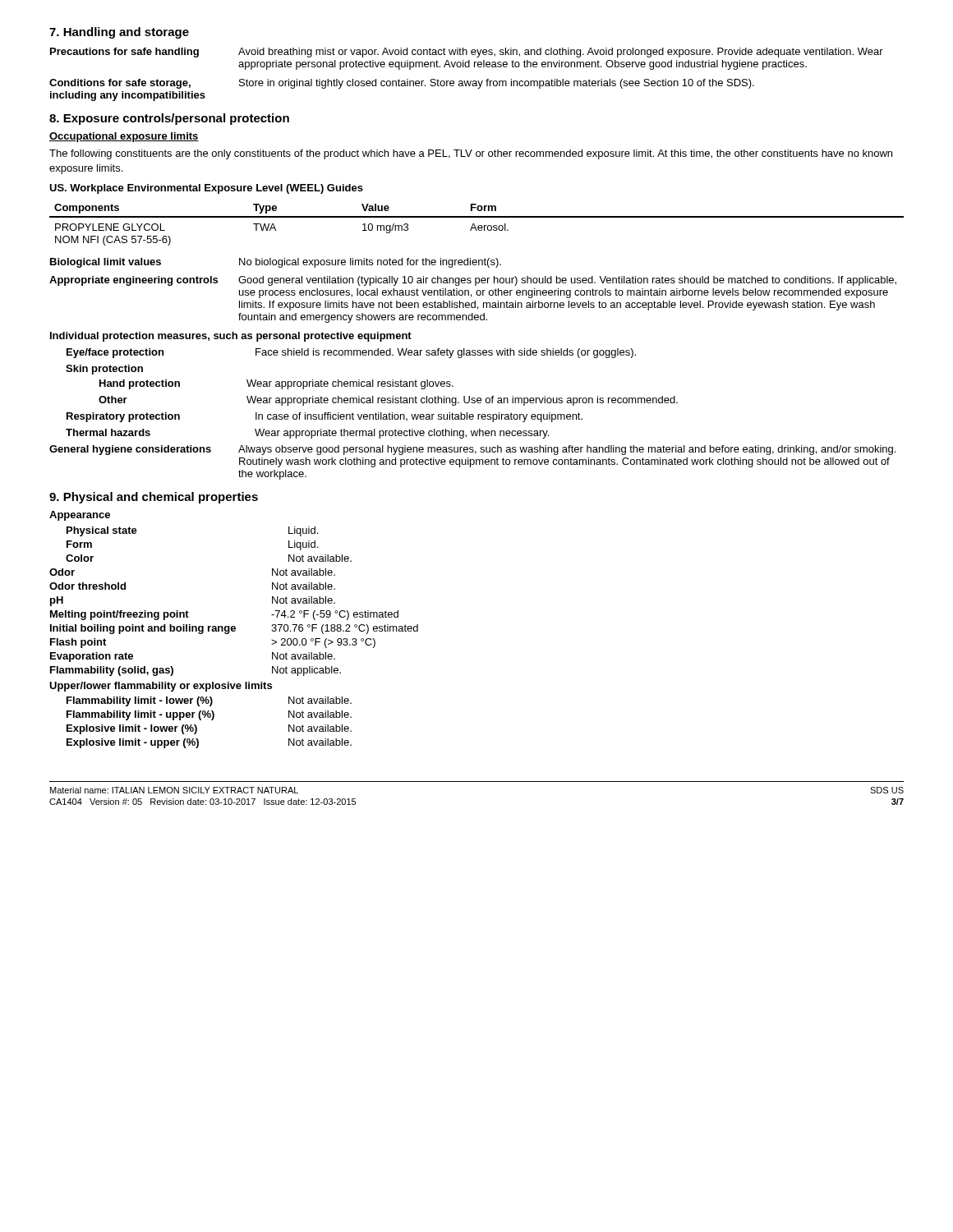Click on the region starting "General hygiene considerations Always"

click(x=476, y=462)
